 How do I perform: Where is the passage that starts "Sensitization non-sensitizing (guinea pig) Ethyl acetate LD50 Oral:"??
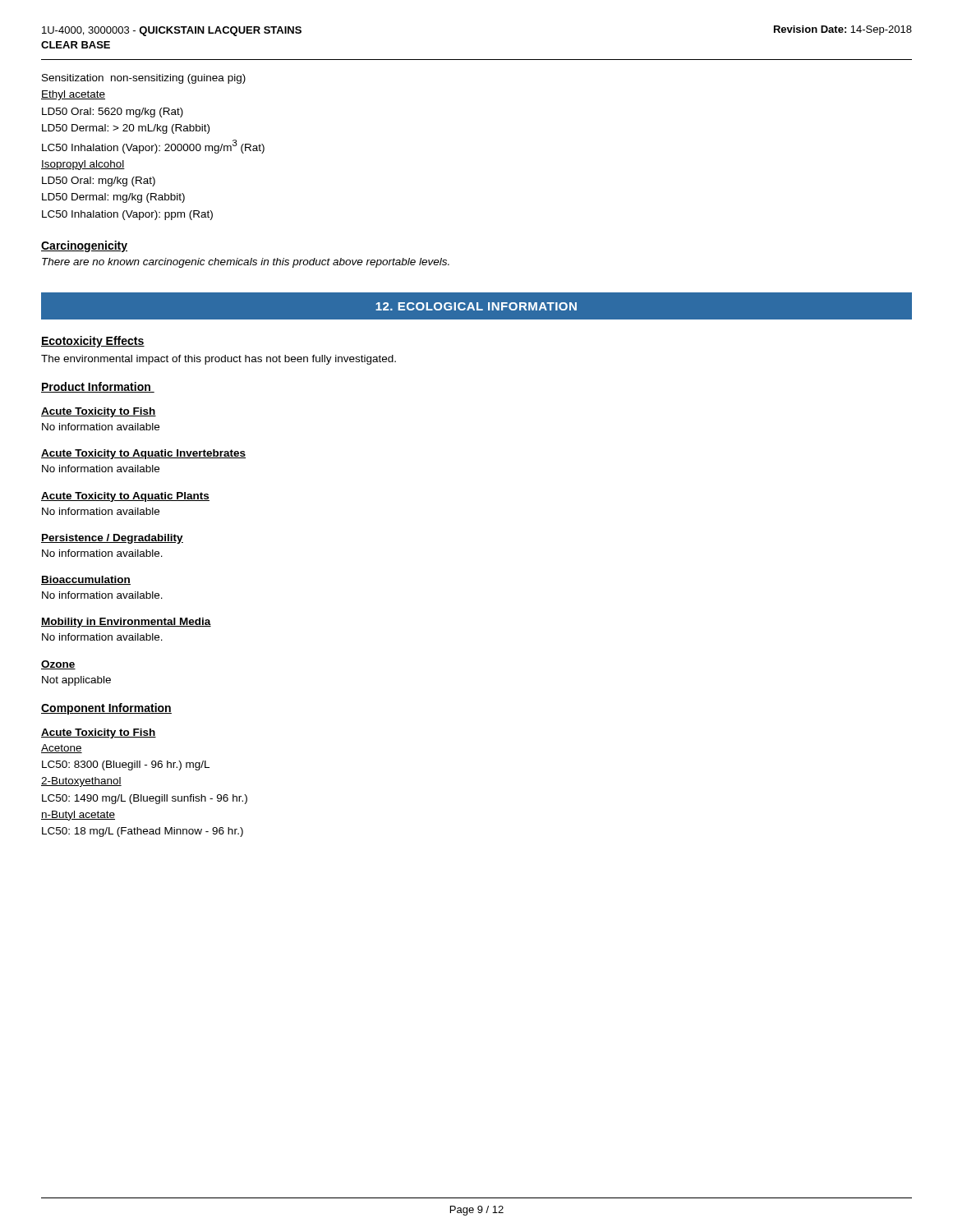(x=153, y=146)
